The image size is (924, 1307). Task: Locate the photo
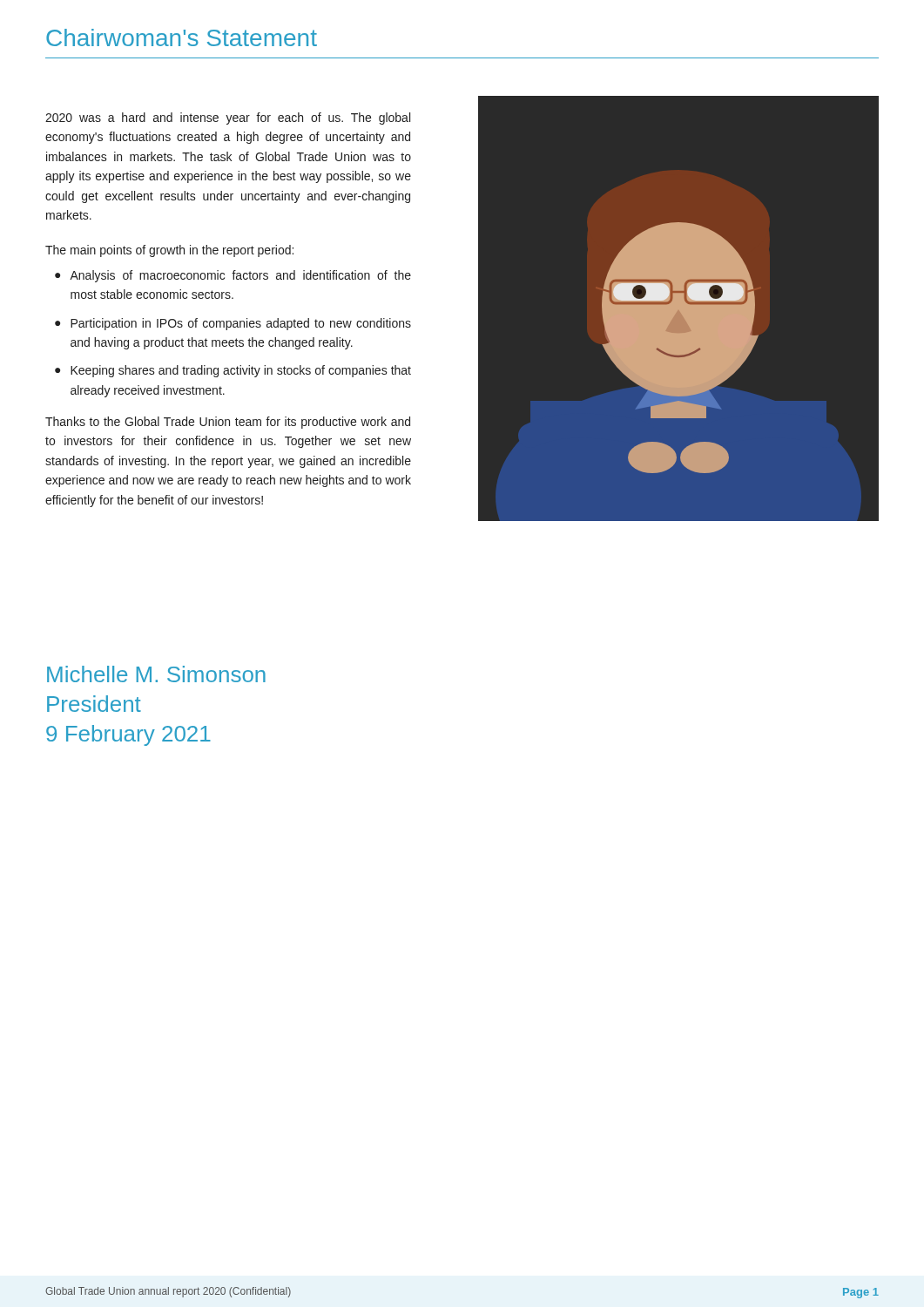click(678, 308)
